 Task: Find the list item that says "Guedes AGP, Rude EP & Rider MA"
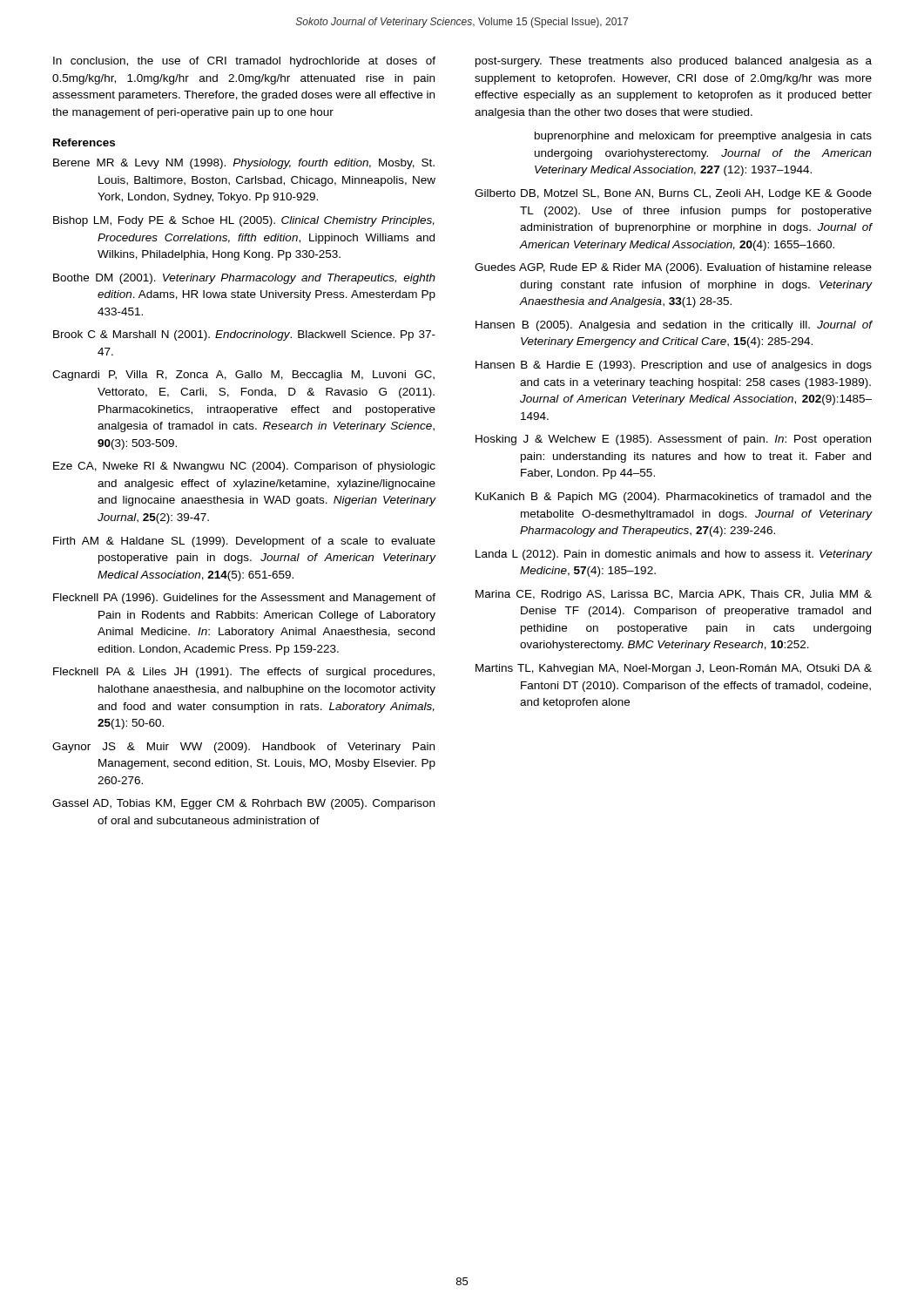(673, 284)
